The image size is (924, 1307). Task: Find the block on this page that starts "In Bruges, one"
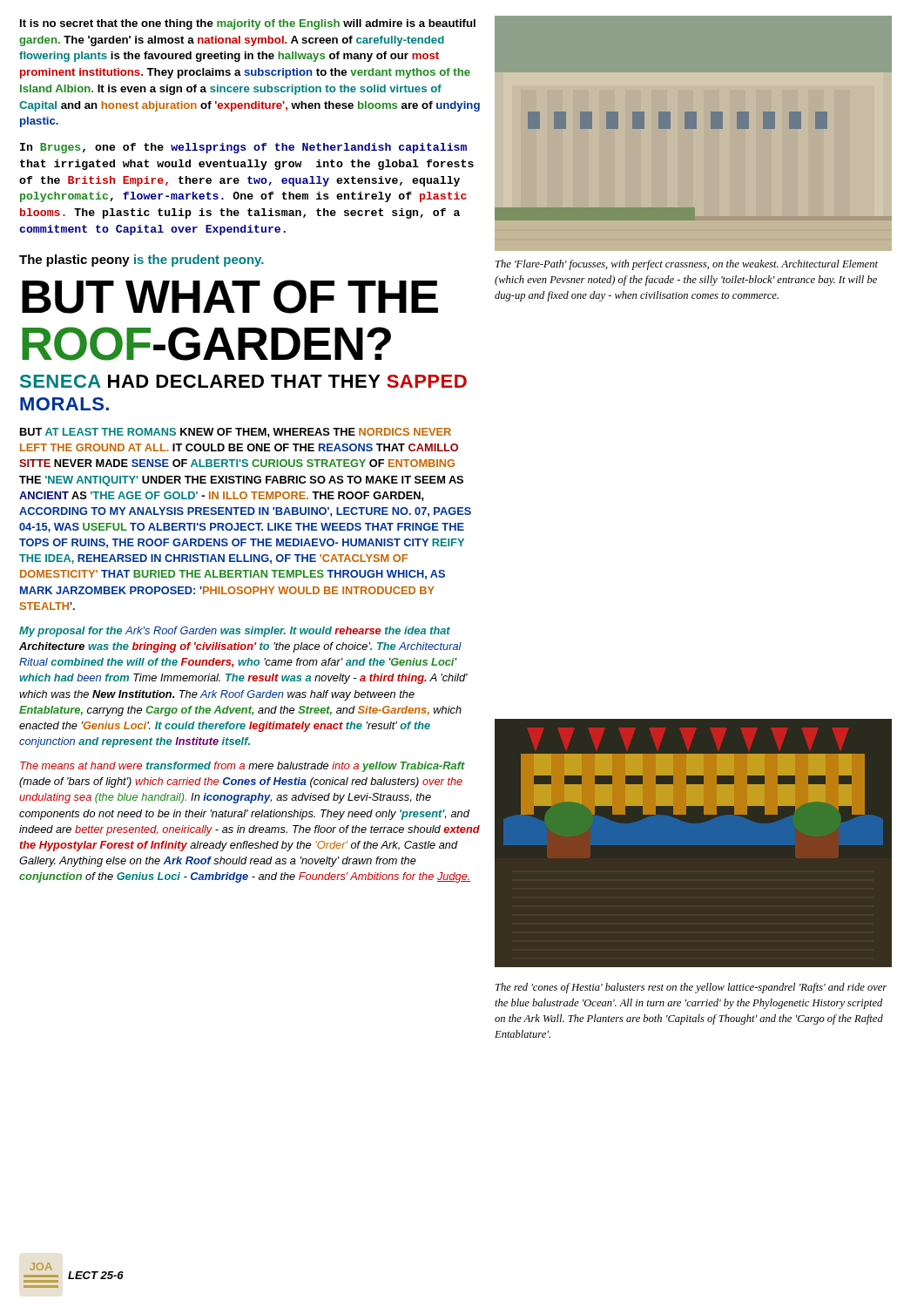pos(247,189)
